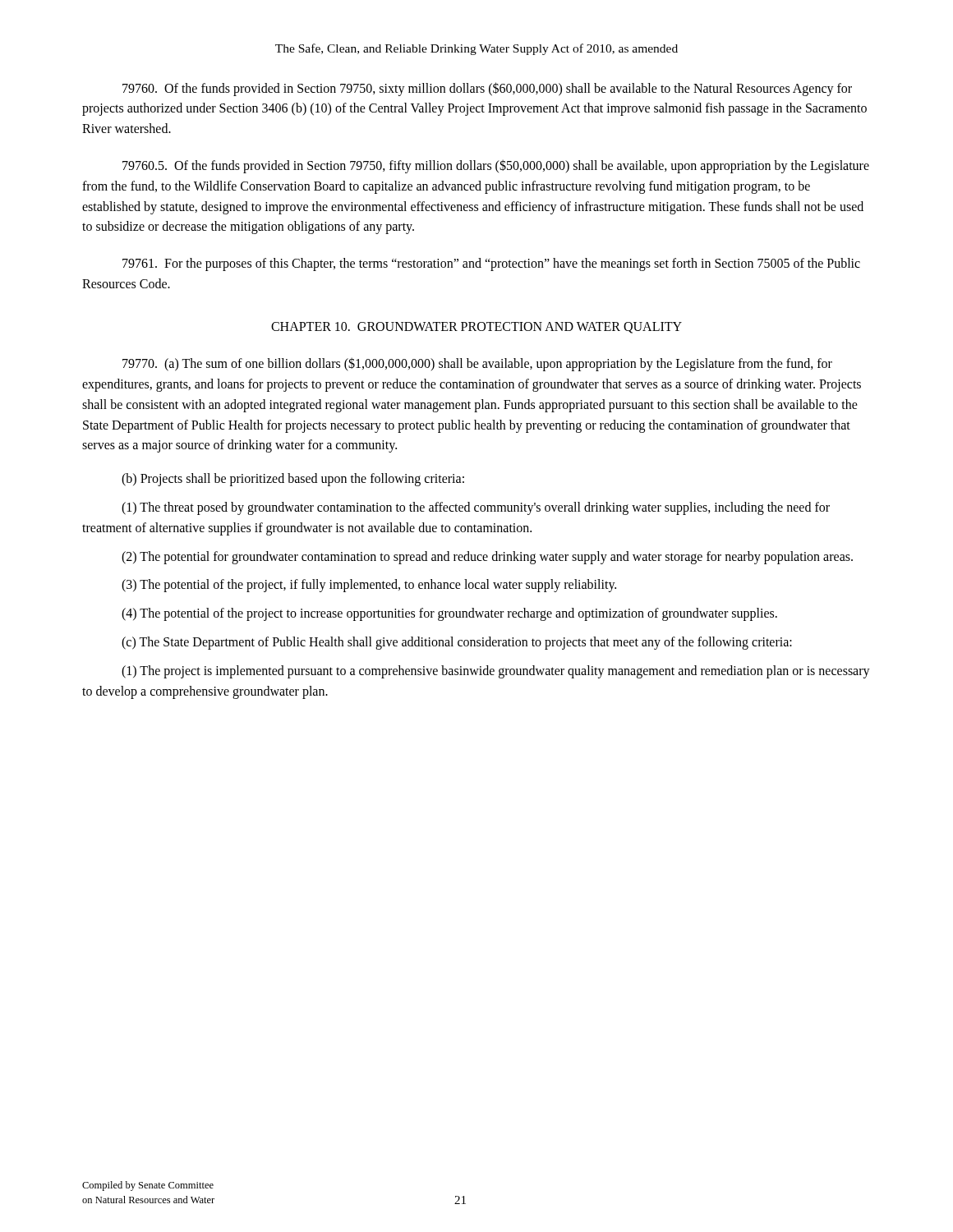
Task: Find the block starting "5. Of the funds provided in"
Action: click(x=476, y=197)
